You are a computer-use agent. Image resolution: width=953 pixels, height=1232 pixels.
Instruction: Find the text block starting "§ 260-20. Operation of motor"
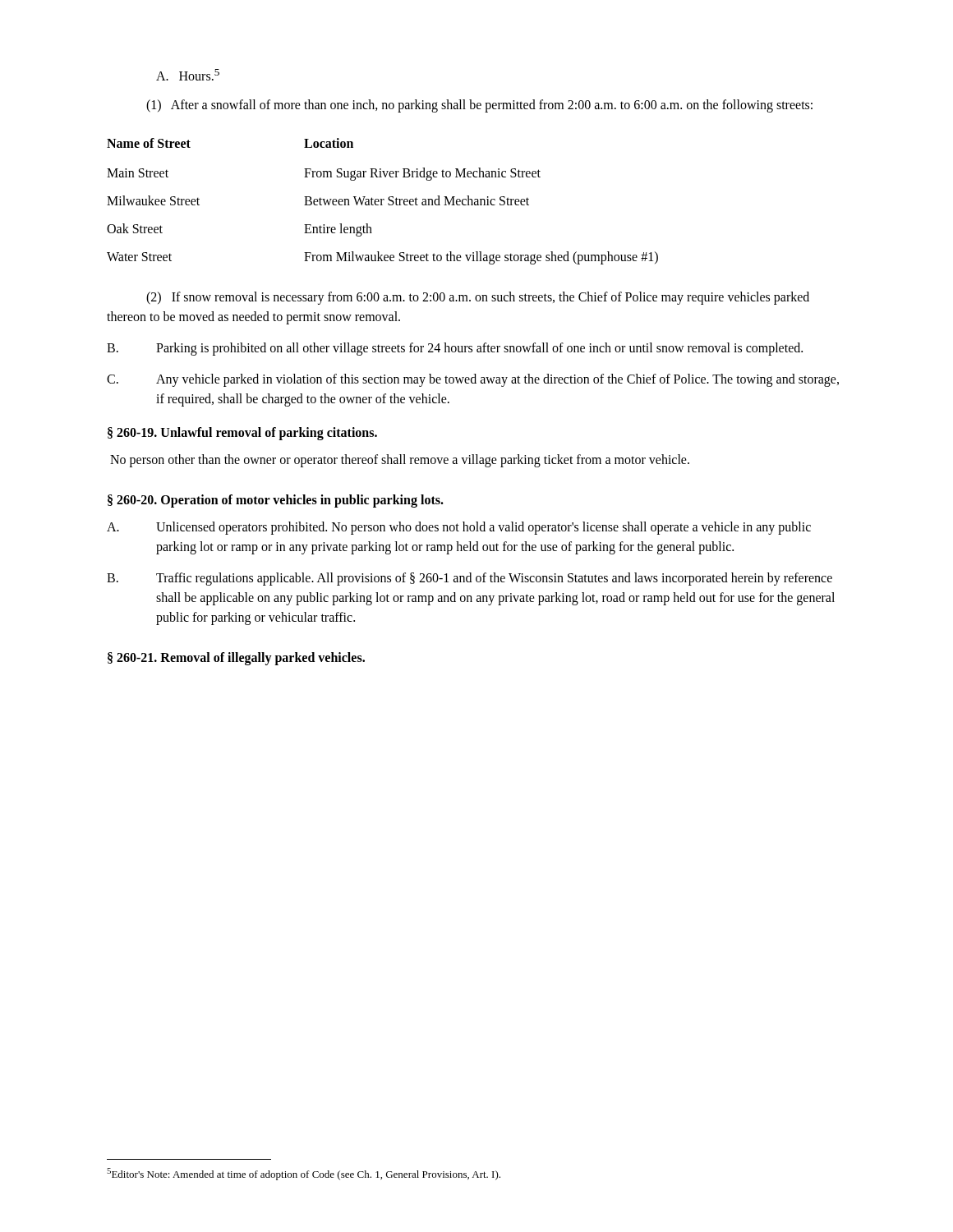[x=275, y=500]
